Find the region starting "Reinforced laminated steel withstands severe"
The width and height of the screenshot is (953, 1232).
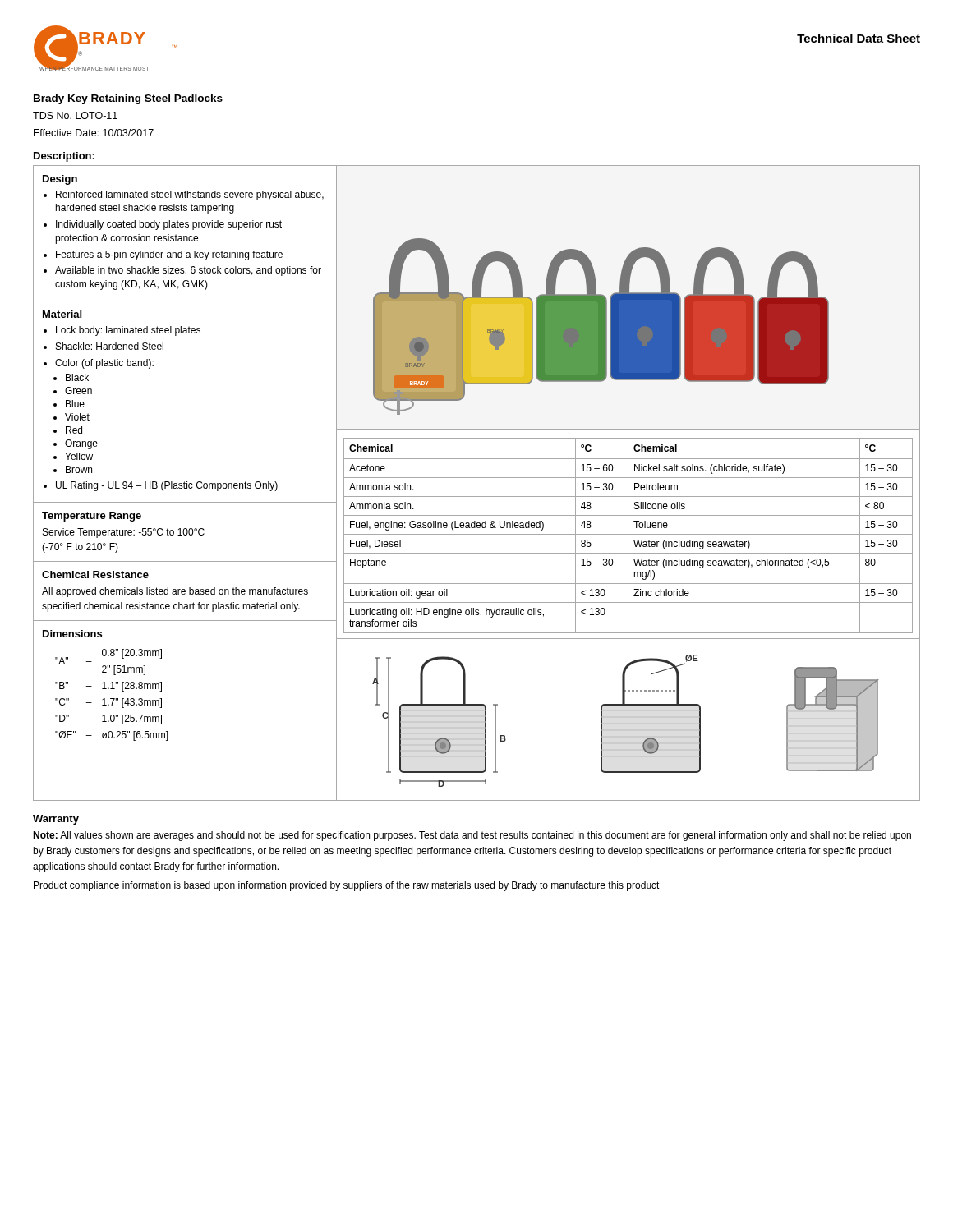[190, 201]
